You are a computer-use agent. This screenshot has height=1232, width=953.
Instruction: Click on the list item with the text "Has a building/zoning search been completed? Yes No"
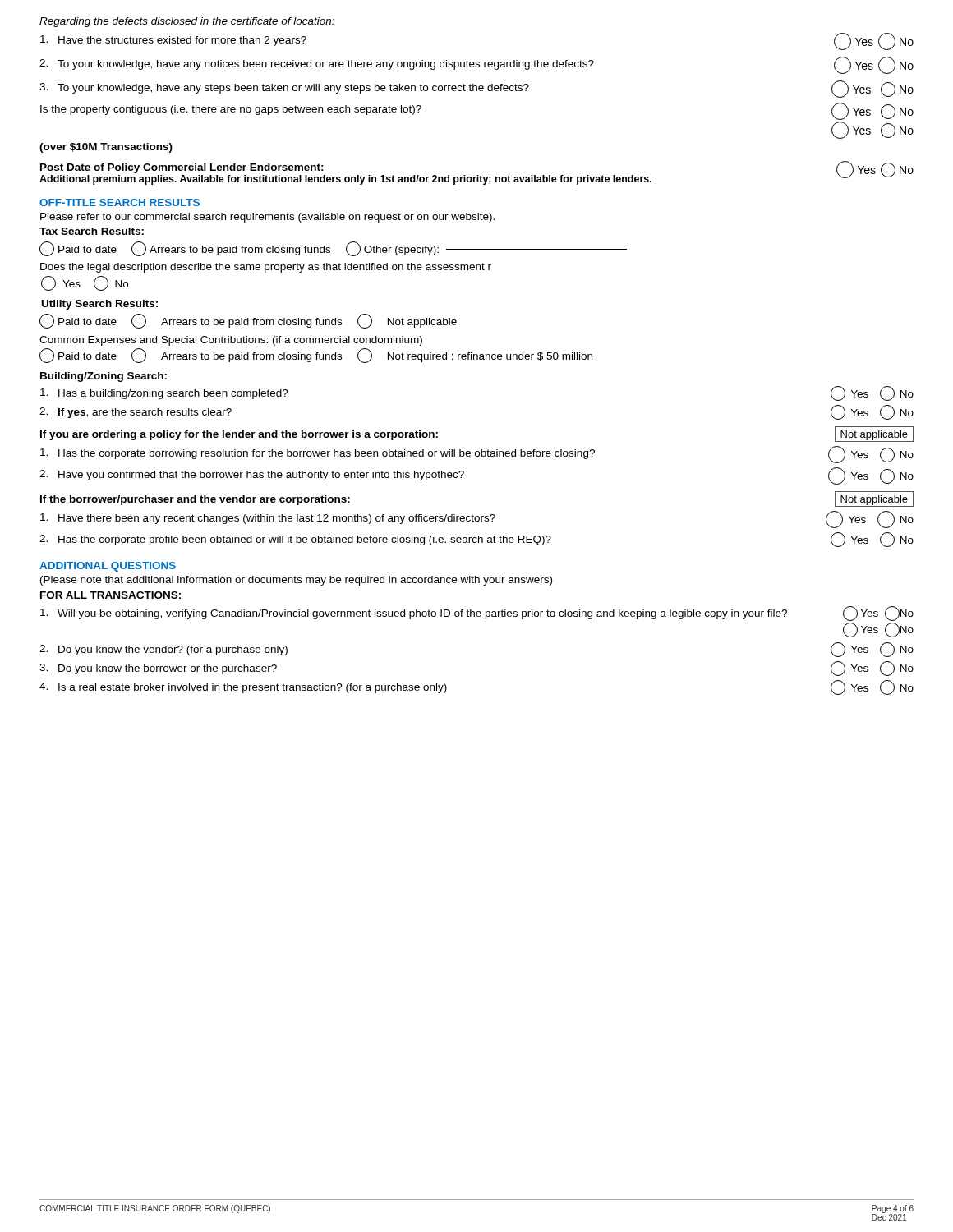tap(159, 393)
